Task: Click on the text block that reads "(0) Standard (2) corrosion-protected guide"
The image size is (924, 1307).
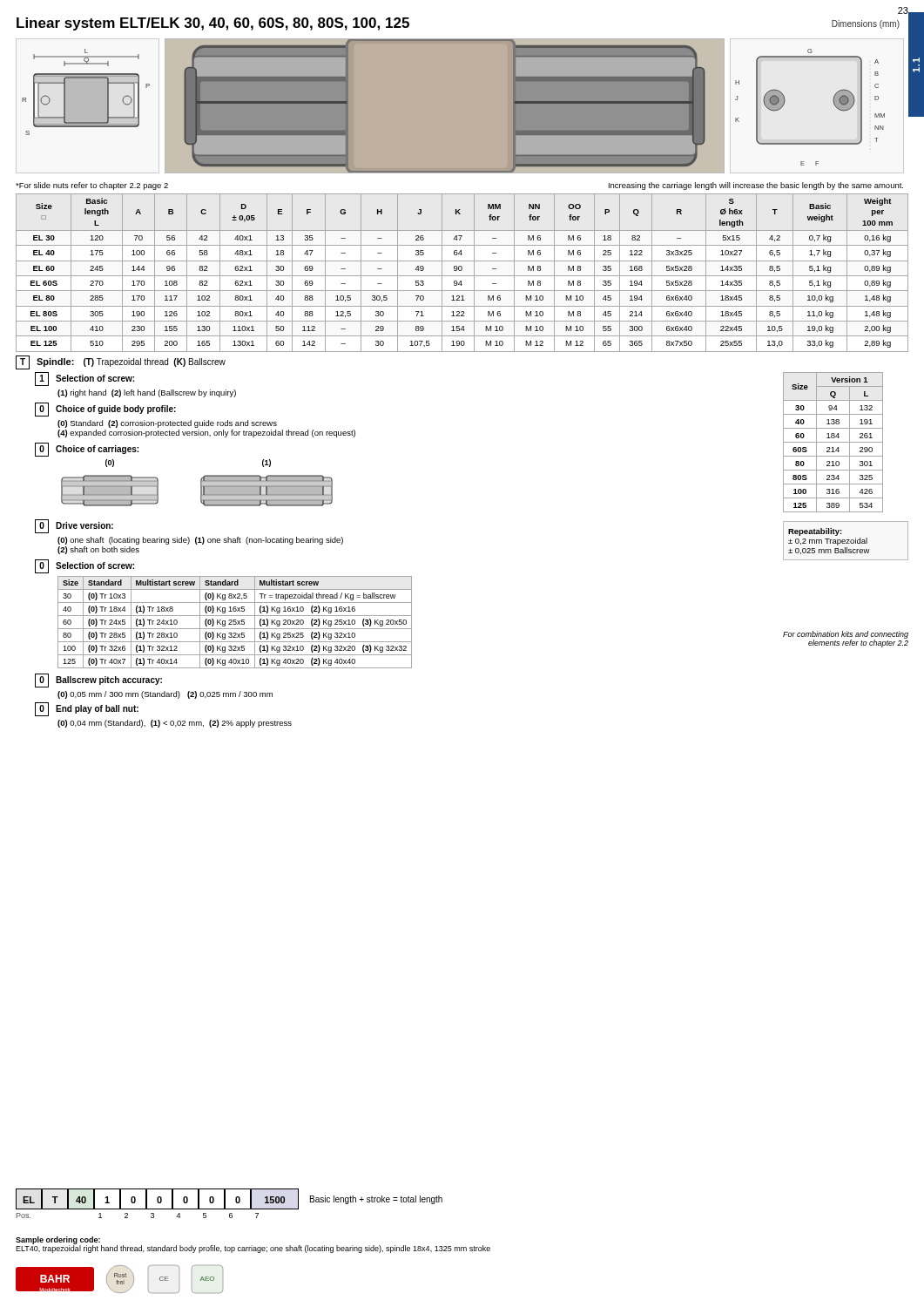Action: (207, 428)
